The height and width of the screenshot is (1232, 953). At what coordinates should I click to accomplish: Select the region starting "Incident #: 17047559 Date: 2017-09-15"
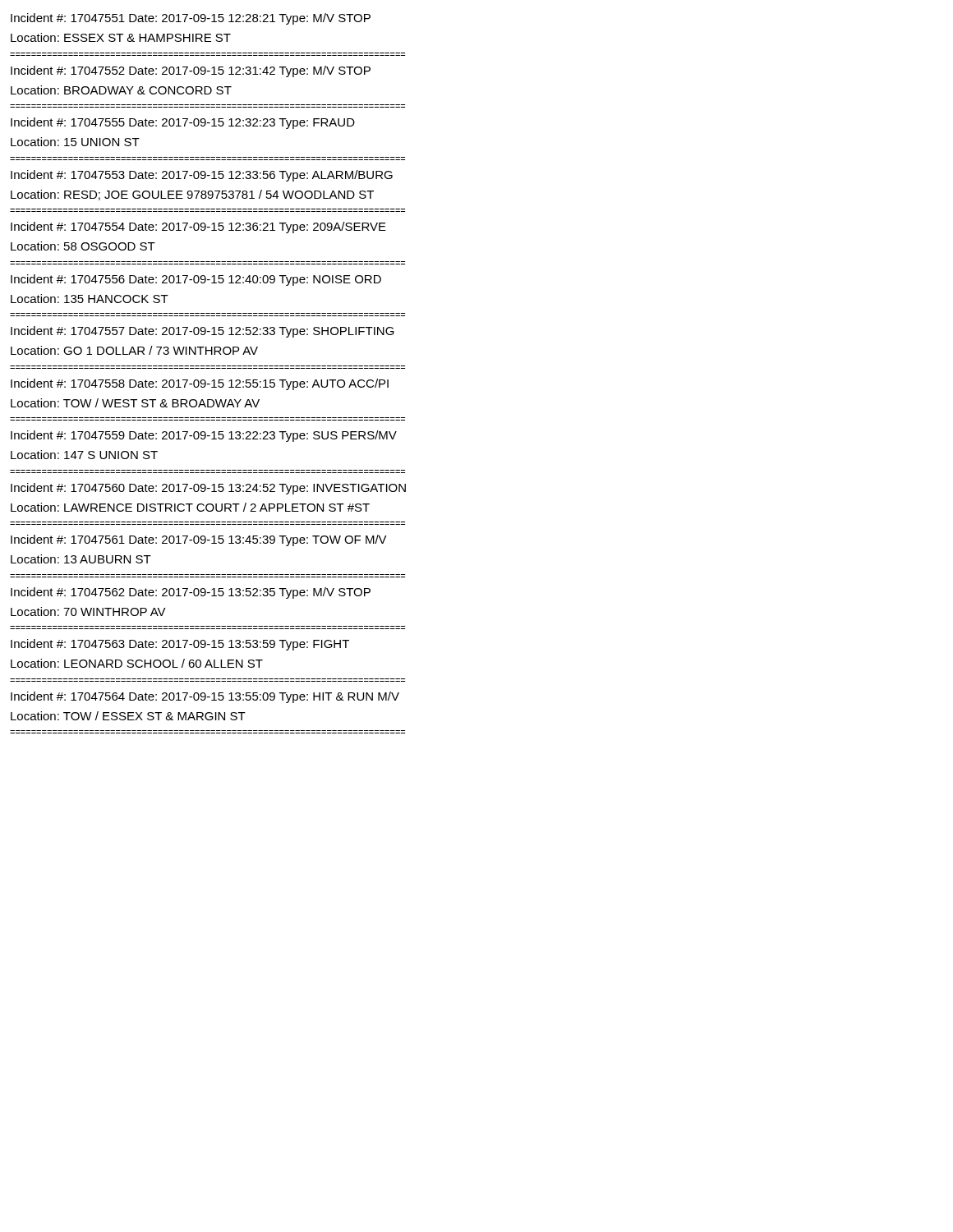pos(204,436)
